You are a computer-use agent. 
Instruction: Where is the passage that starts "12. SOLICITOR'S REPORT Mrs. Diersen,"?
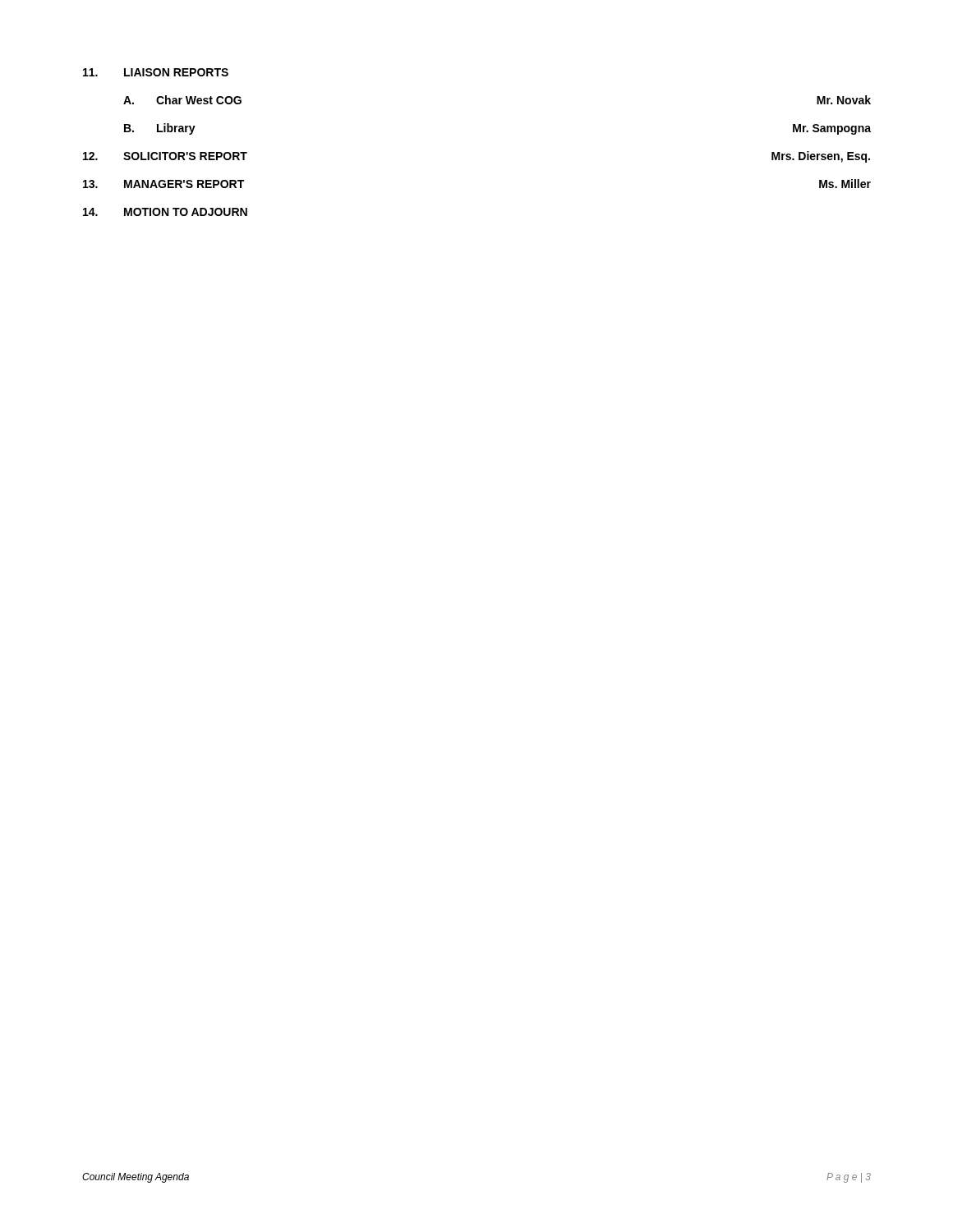click(179, 156)
